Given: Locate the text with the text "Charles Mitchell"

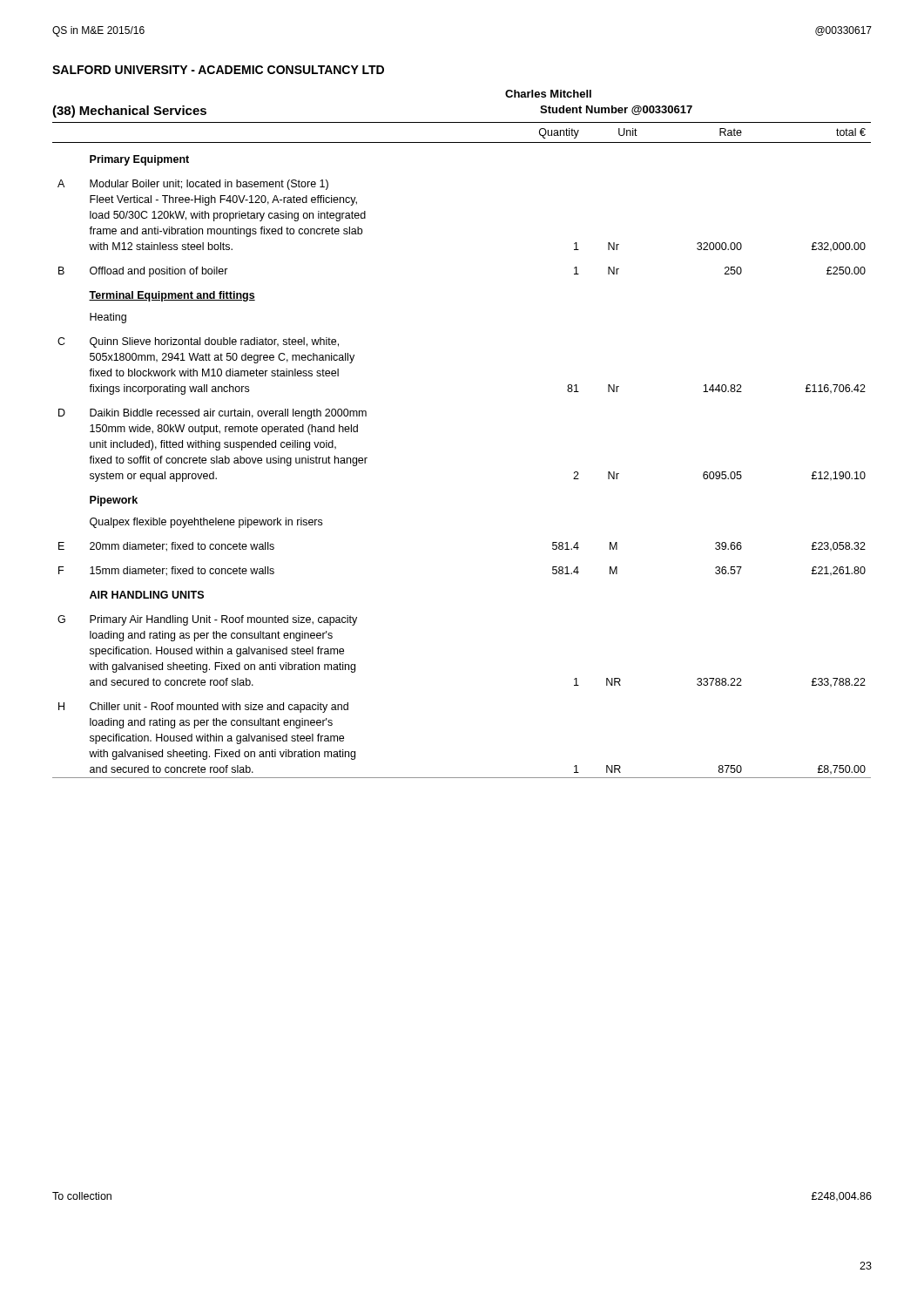Looking at the screenshot, I should 549,94.
